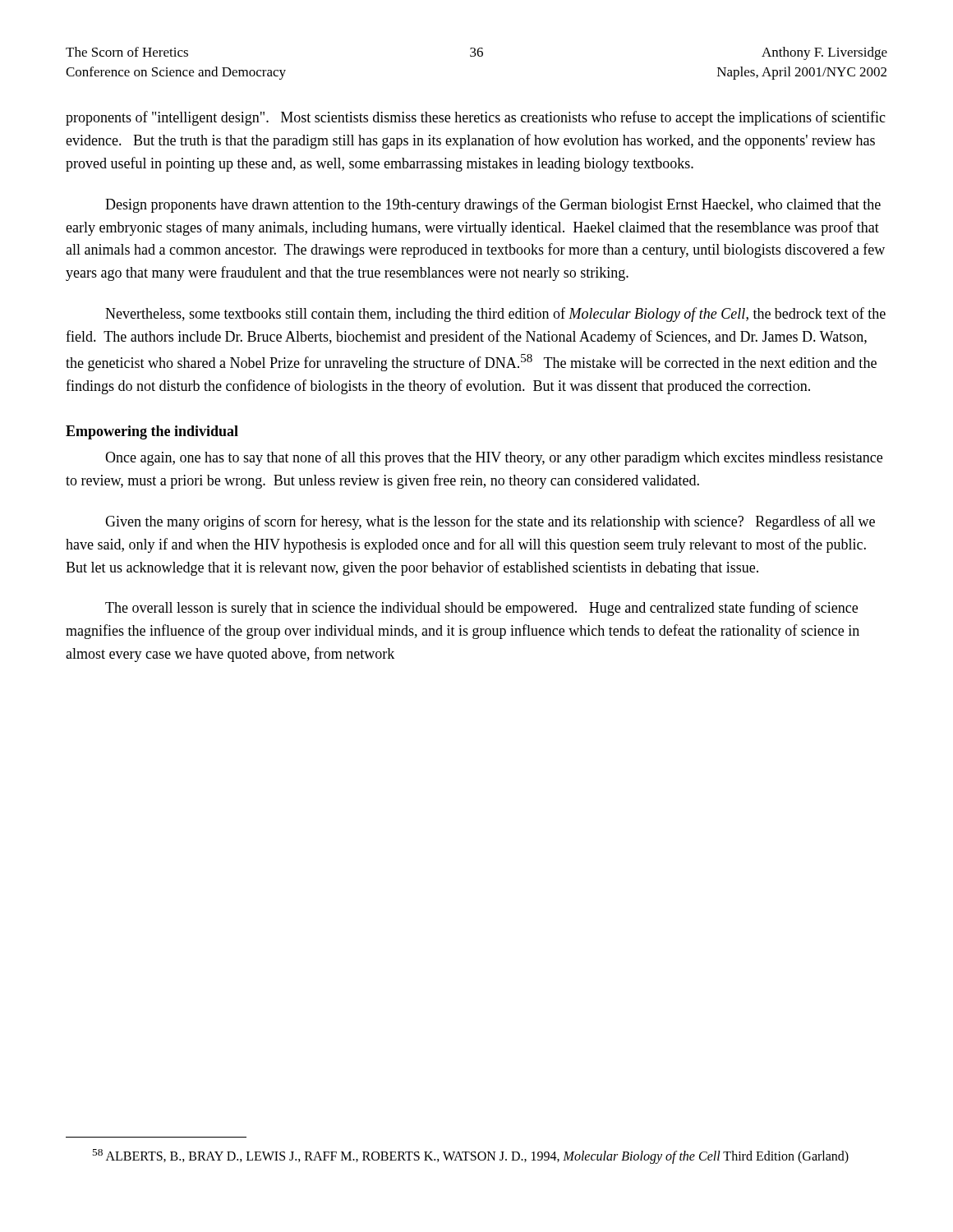The height and width of the screenshot is (1232, 953).
Task: Click on the text block that reads "Design proponents have drawn attention"
Action: pos(476,239)
